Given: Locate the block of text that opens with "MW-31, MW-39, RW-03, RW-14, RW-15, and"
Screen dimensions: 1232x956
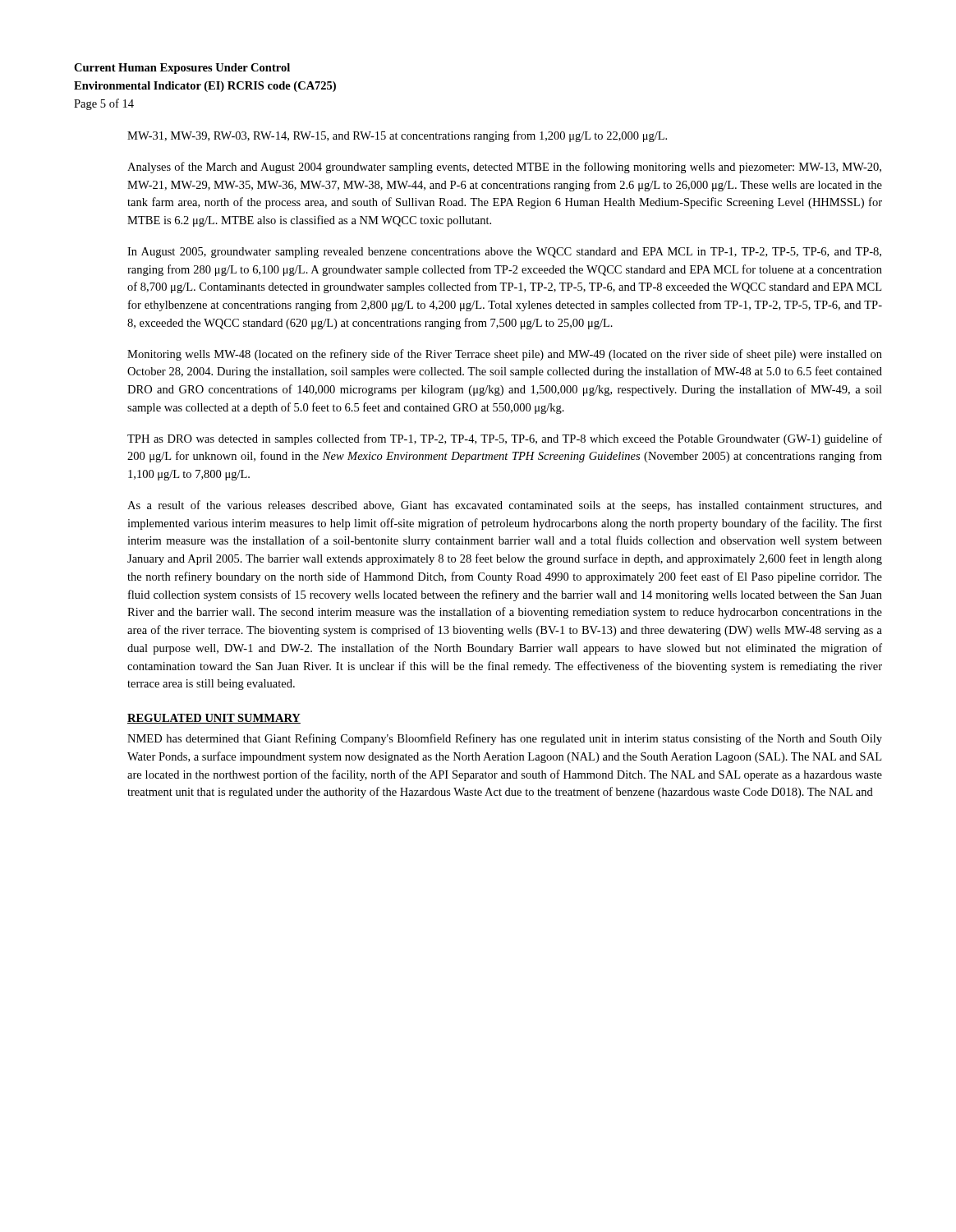Looking at the screenshot, I should coord(398,136).
